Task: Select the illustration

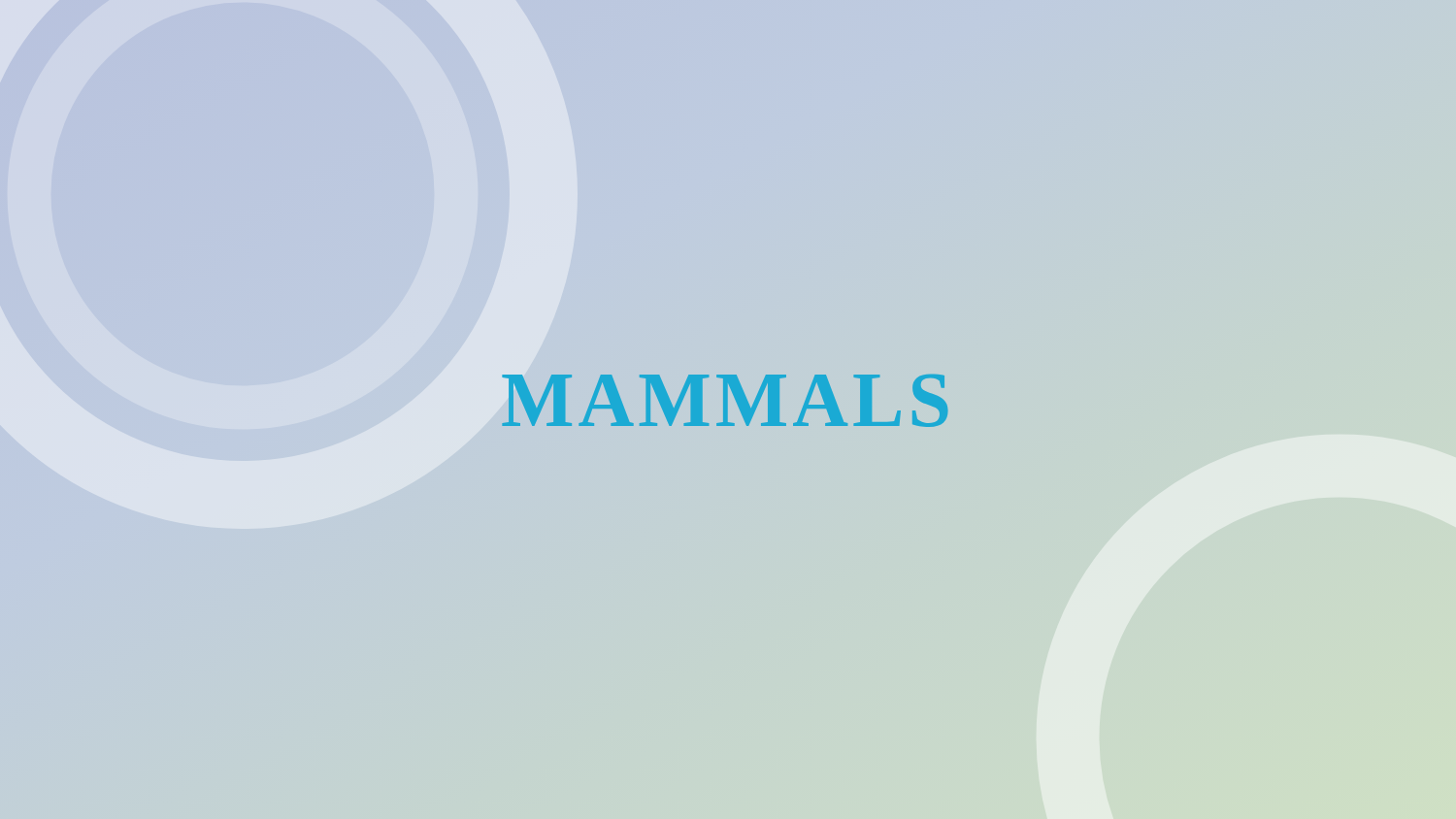Action: pos(728,410)
